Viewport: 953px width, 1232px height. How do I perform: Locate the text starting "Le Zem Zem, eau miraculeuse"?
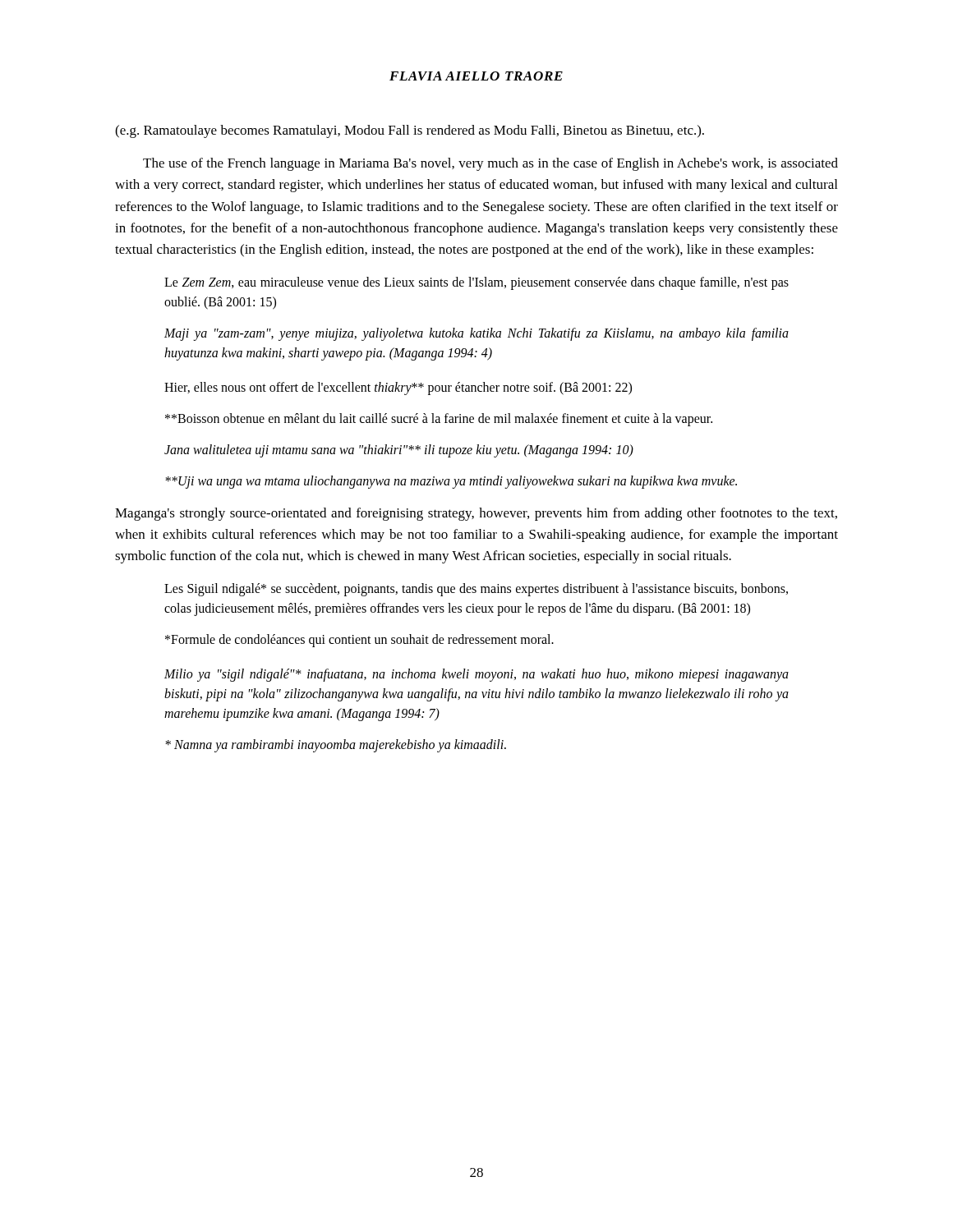click(476, 292)
